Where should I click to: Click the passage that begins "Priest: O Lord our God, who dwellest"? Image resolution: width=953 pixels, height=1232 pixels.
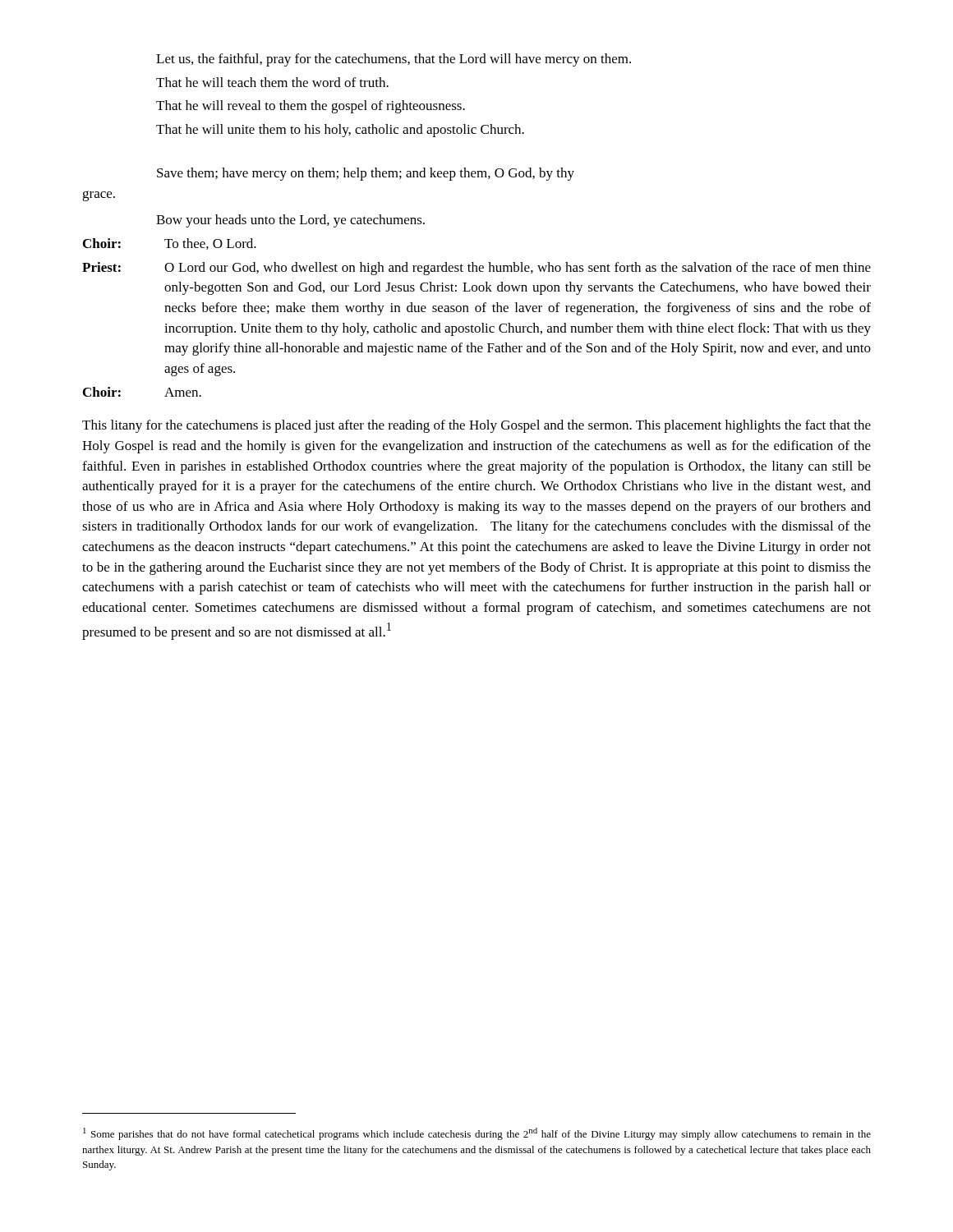tap(476, 318)
